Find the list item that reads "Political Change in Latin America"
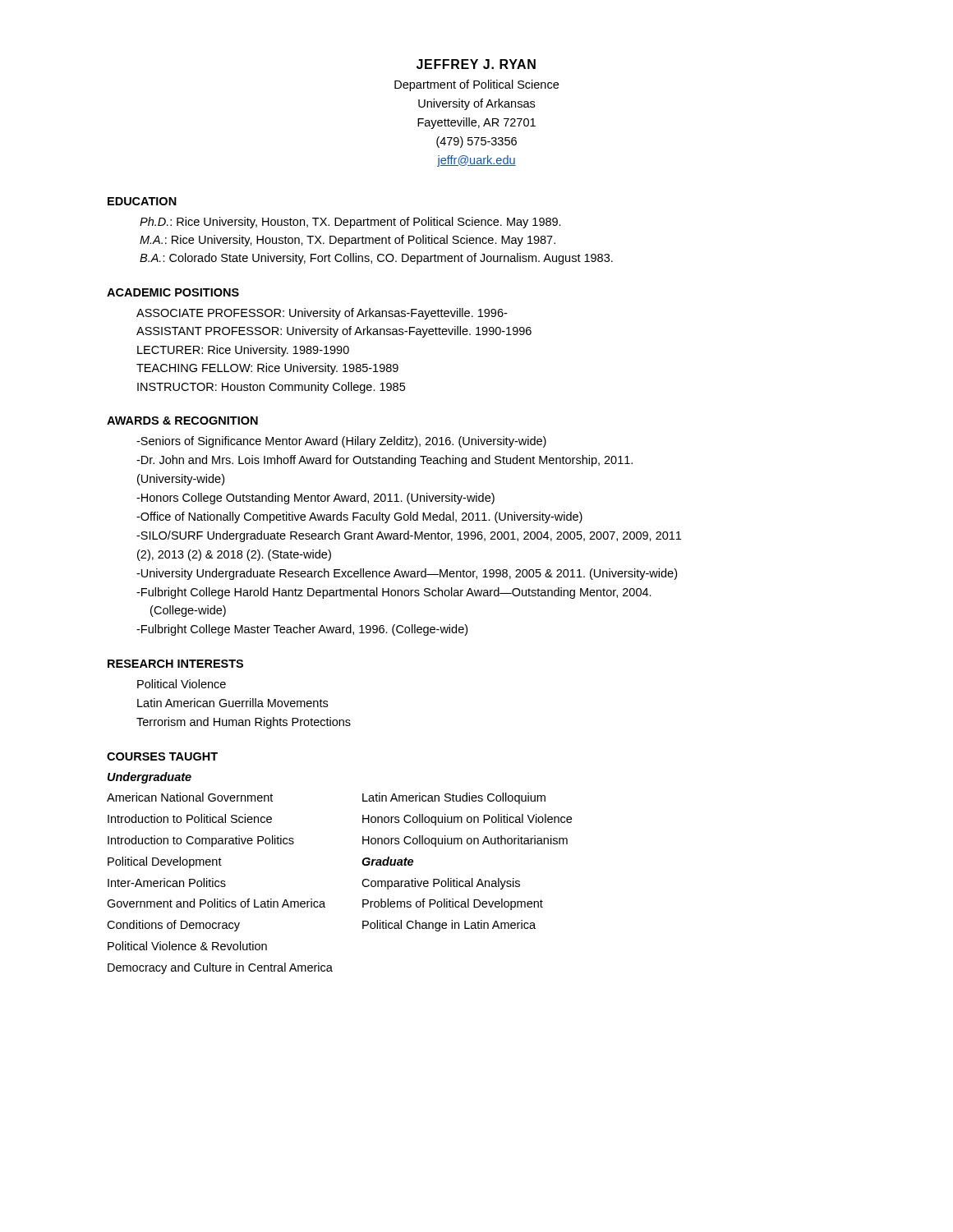This screenshot has height=1232, width=953. (449, 926)
